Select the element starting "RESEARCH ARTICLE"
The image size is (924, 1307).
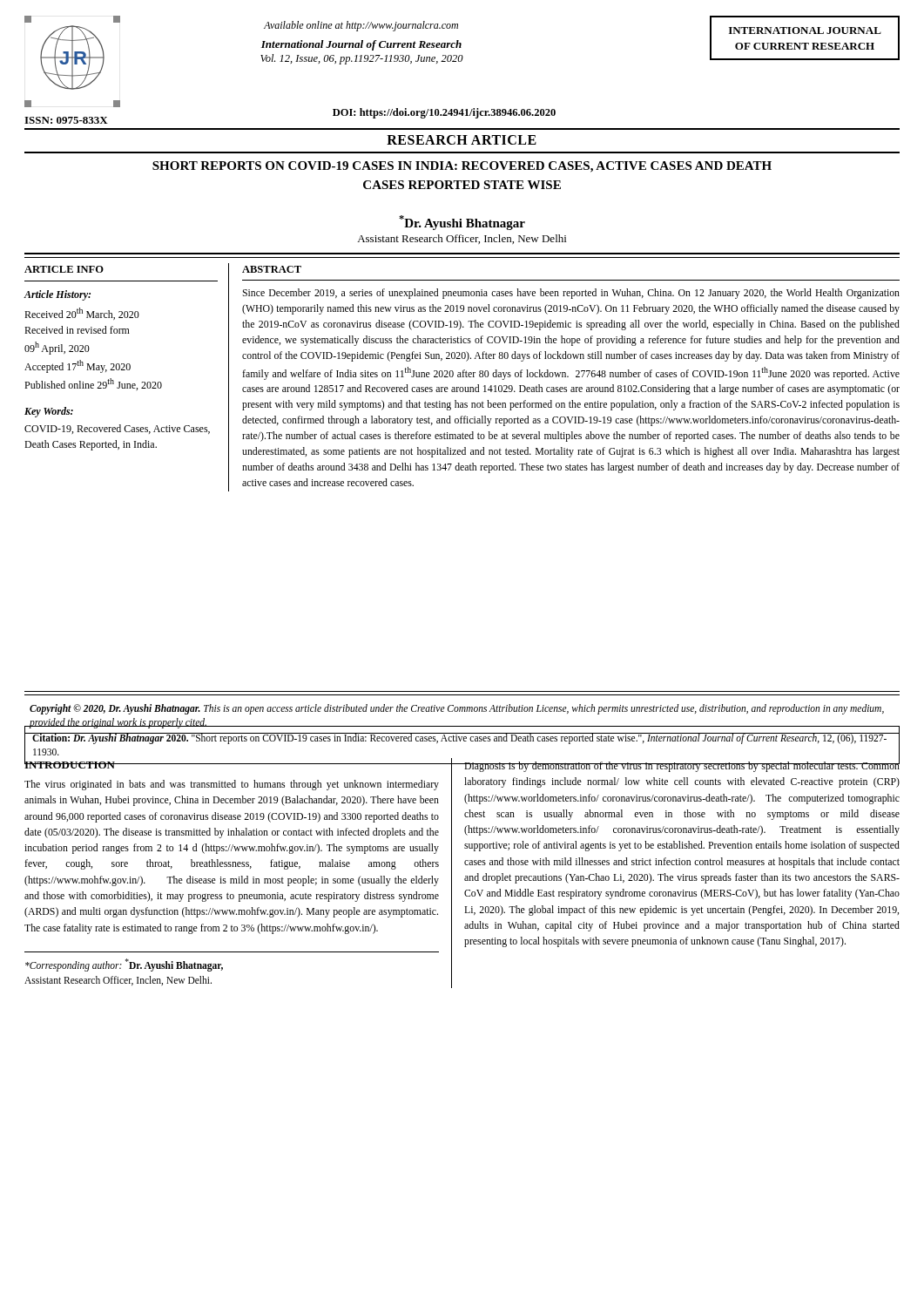(462, 140)
